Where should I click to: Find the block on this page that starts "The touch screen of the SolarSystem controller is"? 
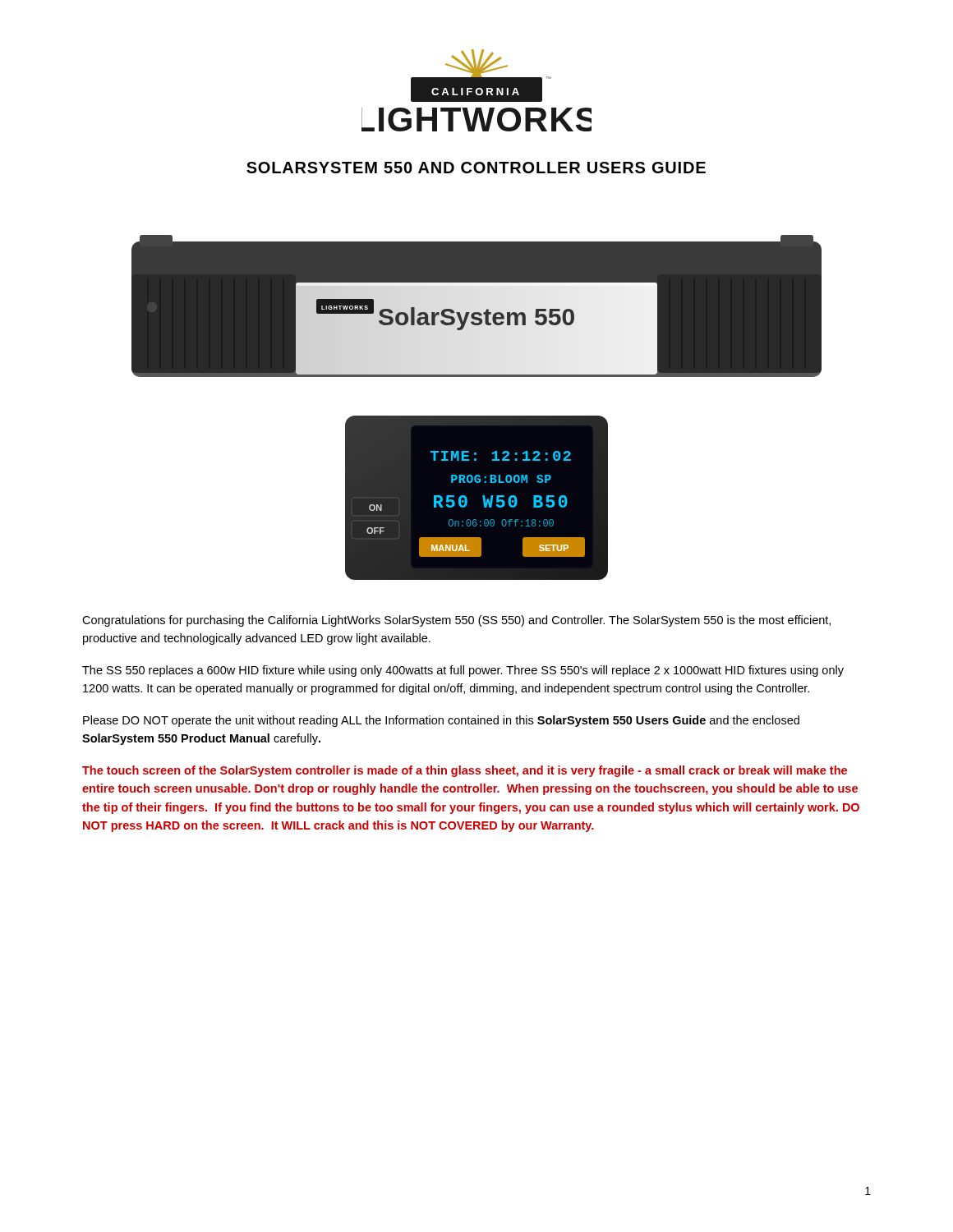point(471,798)
